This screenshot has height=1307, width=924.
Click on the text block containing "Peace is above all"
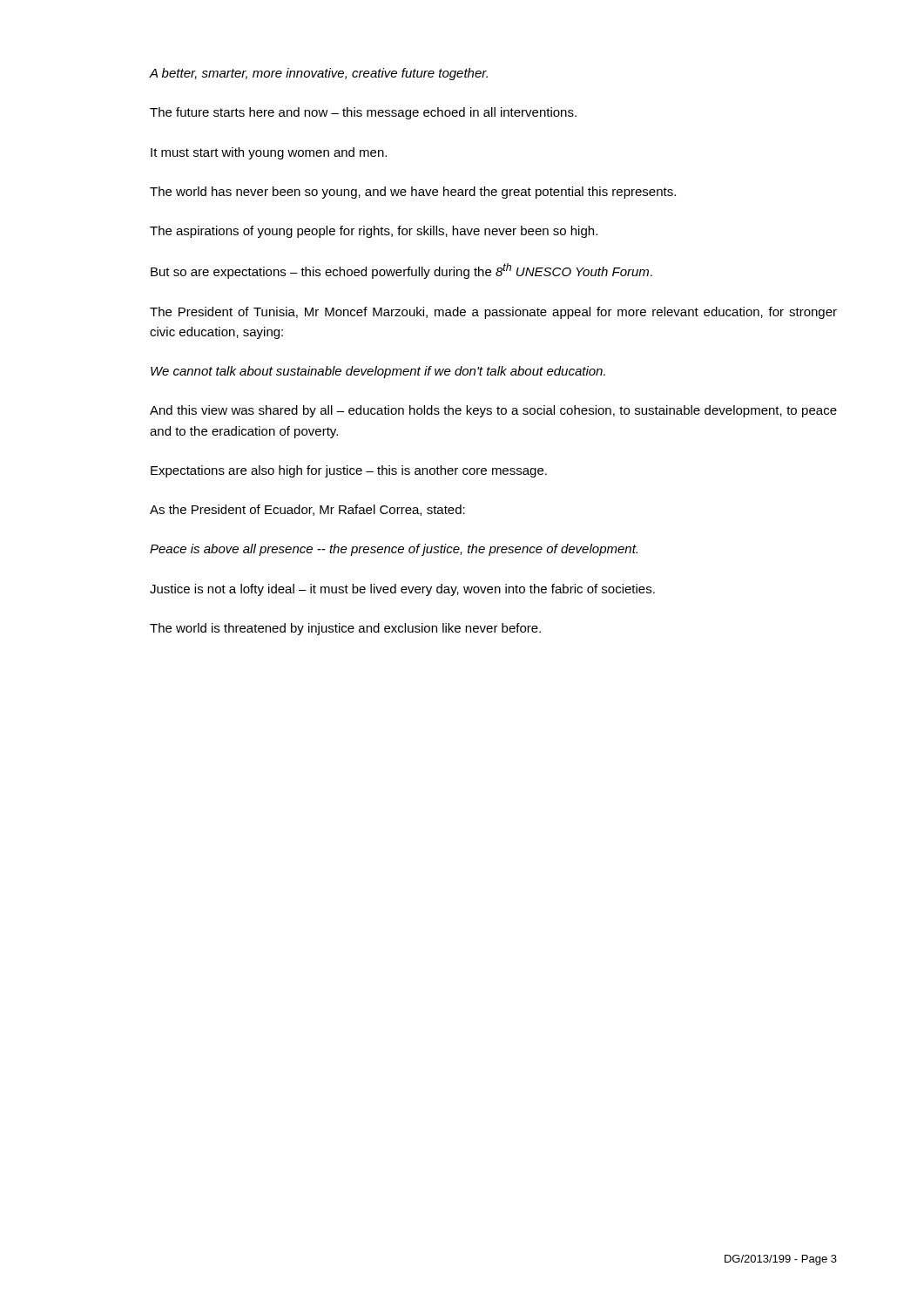click(x=395, y=549)
